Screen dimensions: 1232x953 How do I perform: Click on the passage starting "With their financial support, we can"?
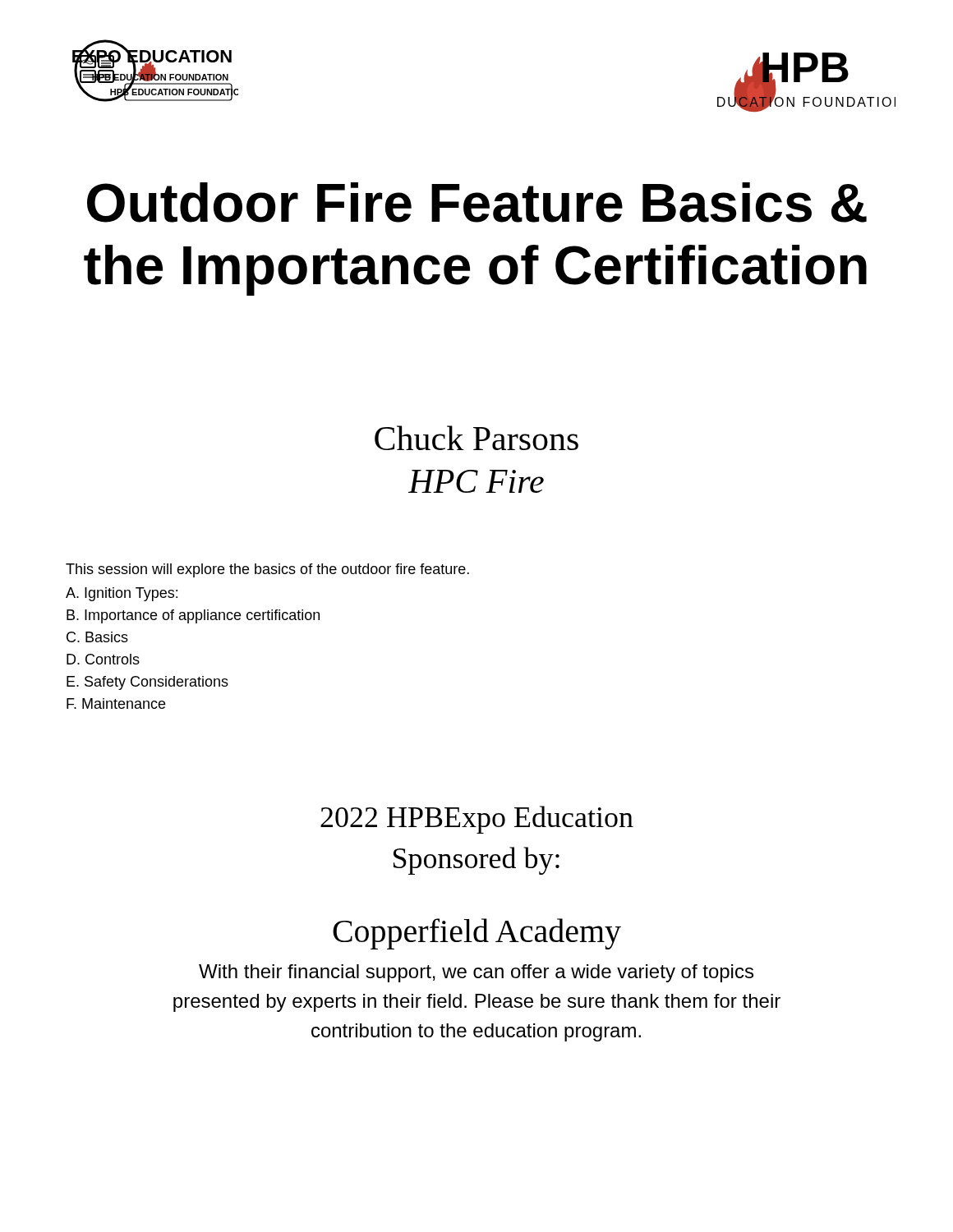(x=476, y=1001)
